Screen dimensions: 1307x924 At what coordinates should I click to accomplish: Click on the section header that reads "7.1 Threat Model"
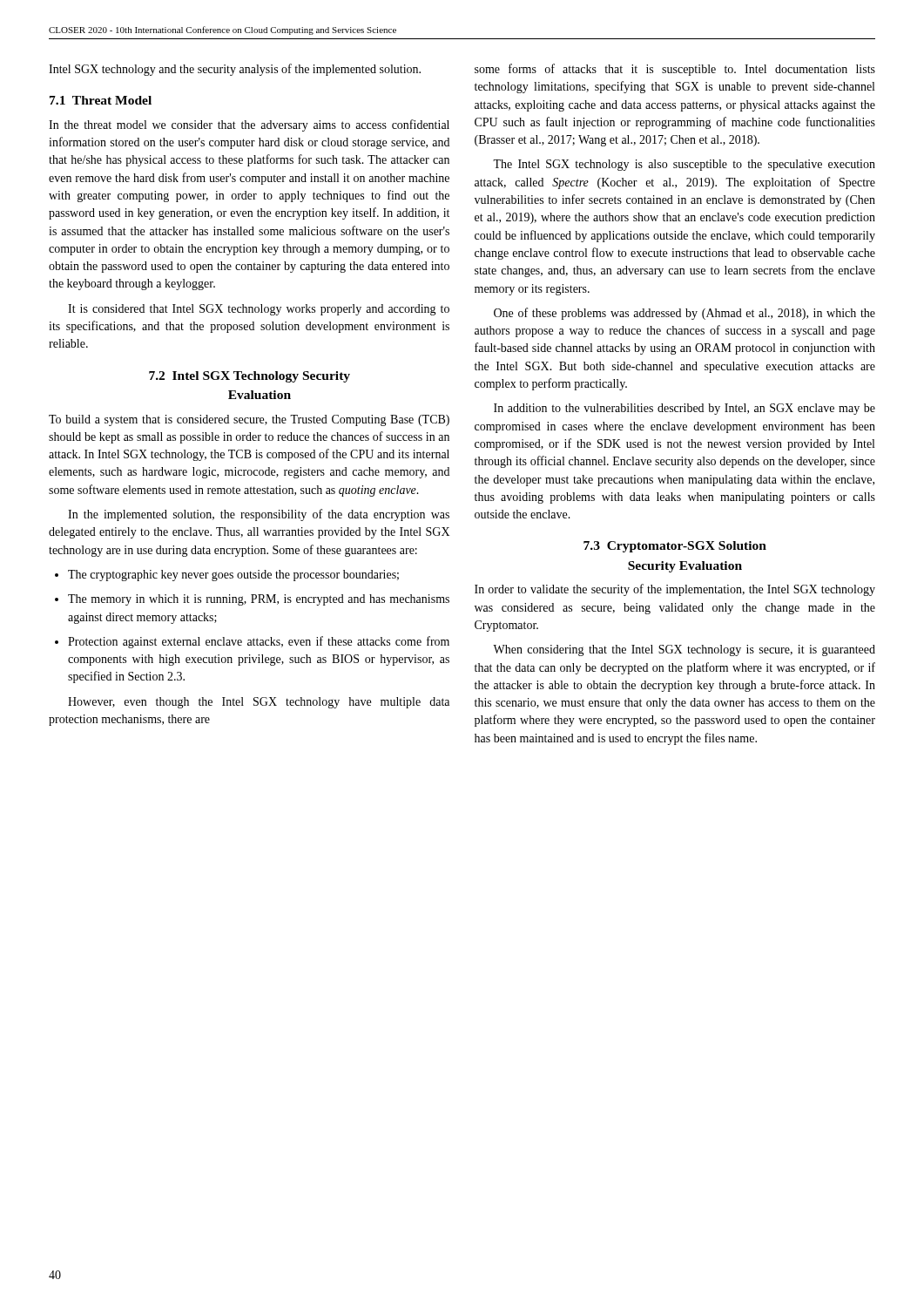pyautogui.click(x=101, y=100)
